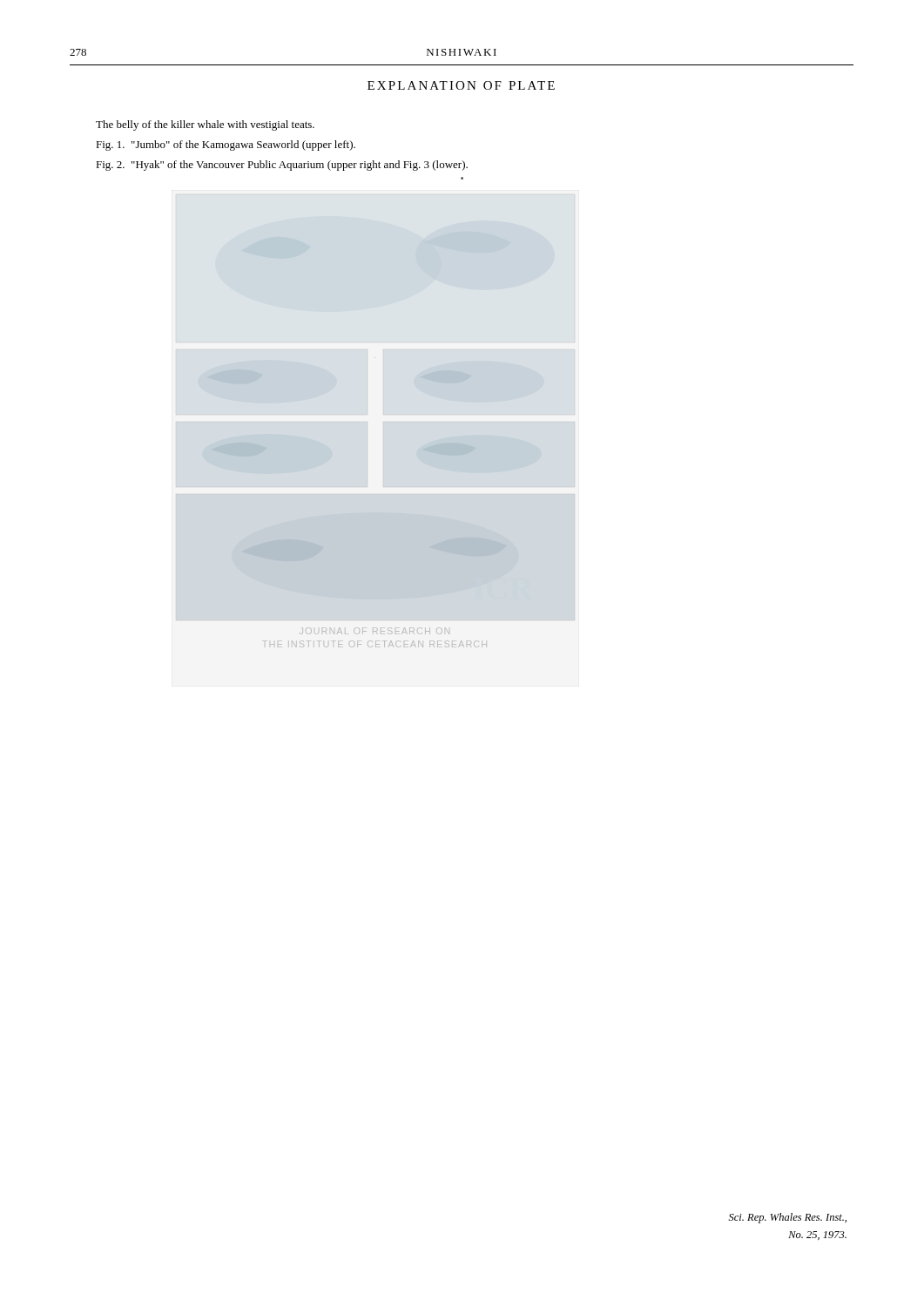This screenshot has height=1307, width=924.
Task: Navigate to the block starting "EXPLANATION OF PLATE"
Action: [462, 85]
